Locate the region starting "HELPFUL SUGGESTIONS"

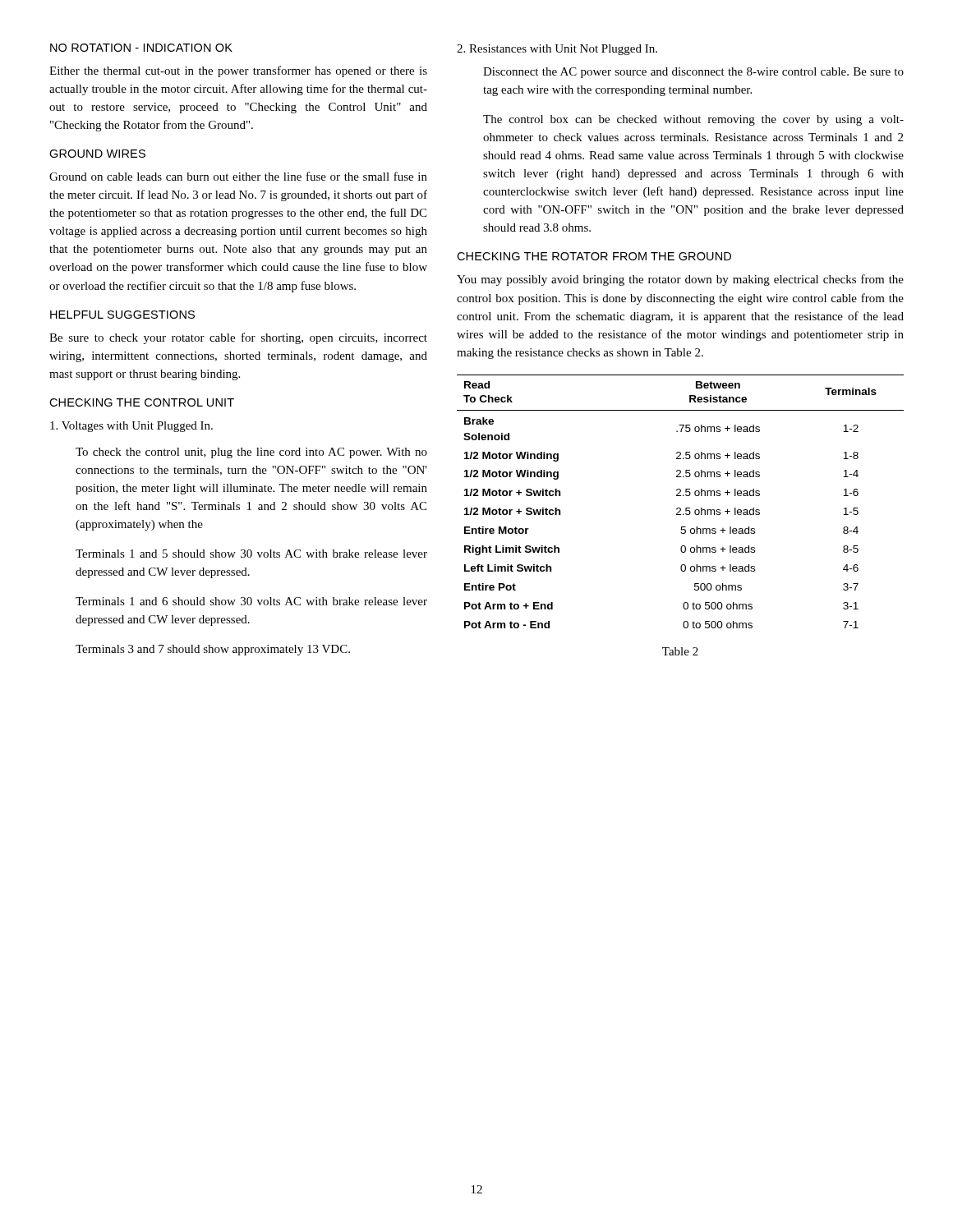122,315
